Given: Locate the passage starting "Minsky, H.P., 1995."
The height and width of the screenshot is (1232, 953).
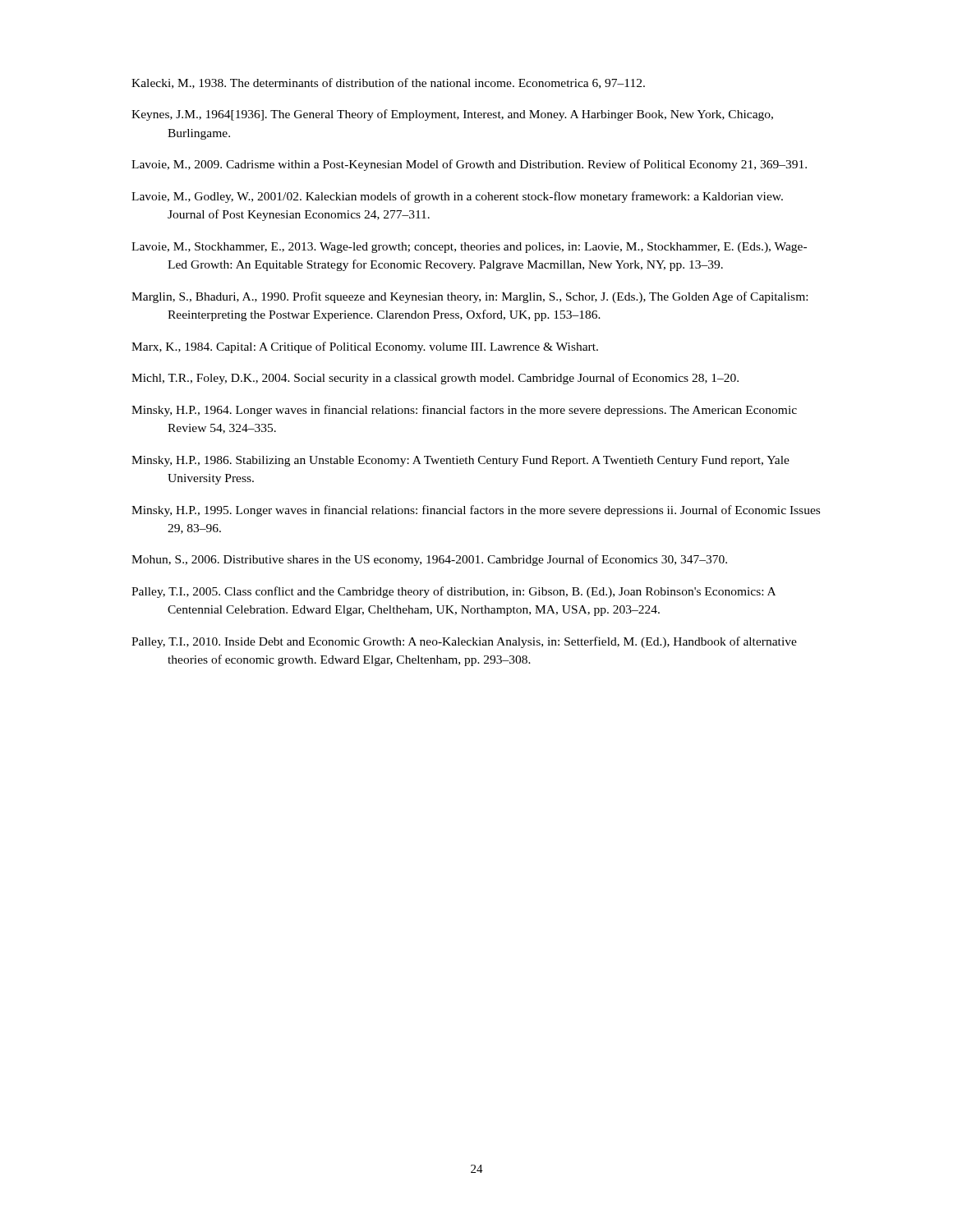Looking at the screenshot, I should [476, 518].
